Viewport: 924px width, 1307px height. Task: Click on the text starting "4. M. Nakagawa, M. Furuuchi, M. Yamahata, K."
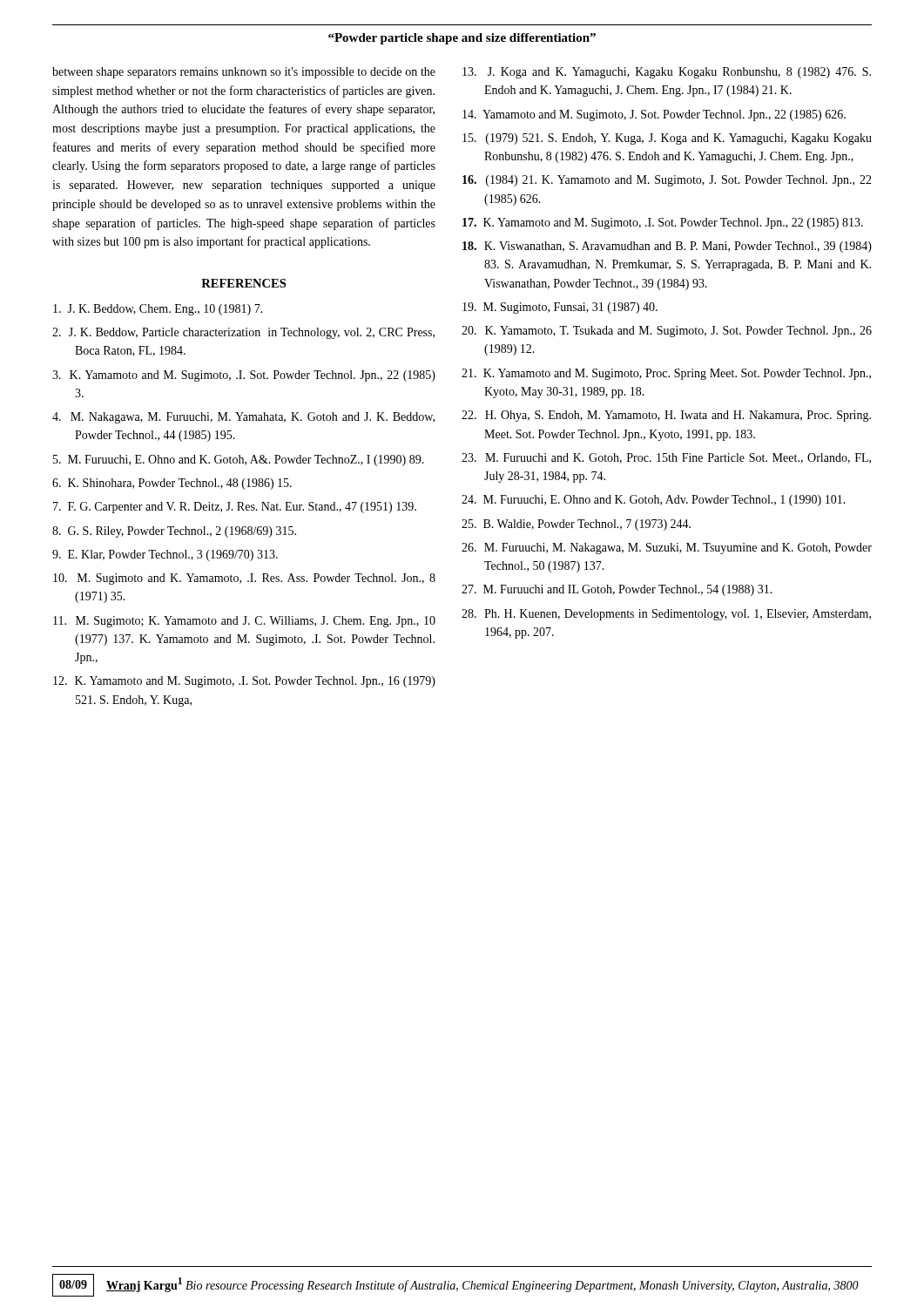244,426
